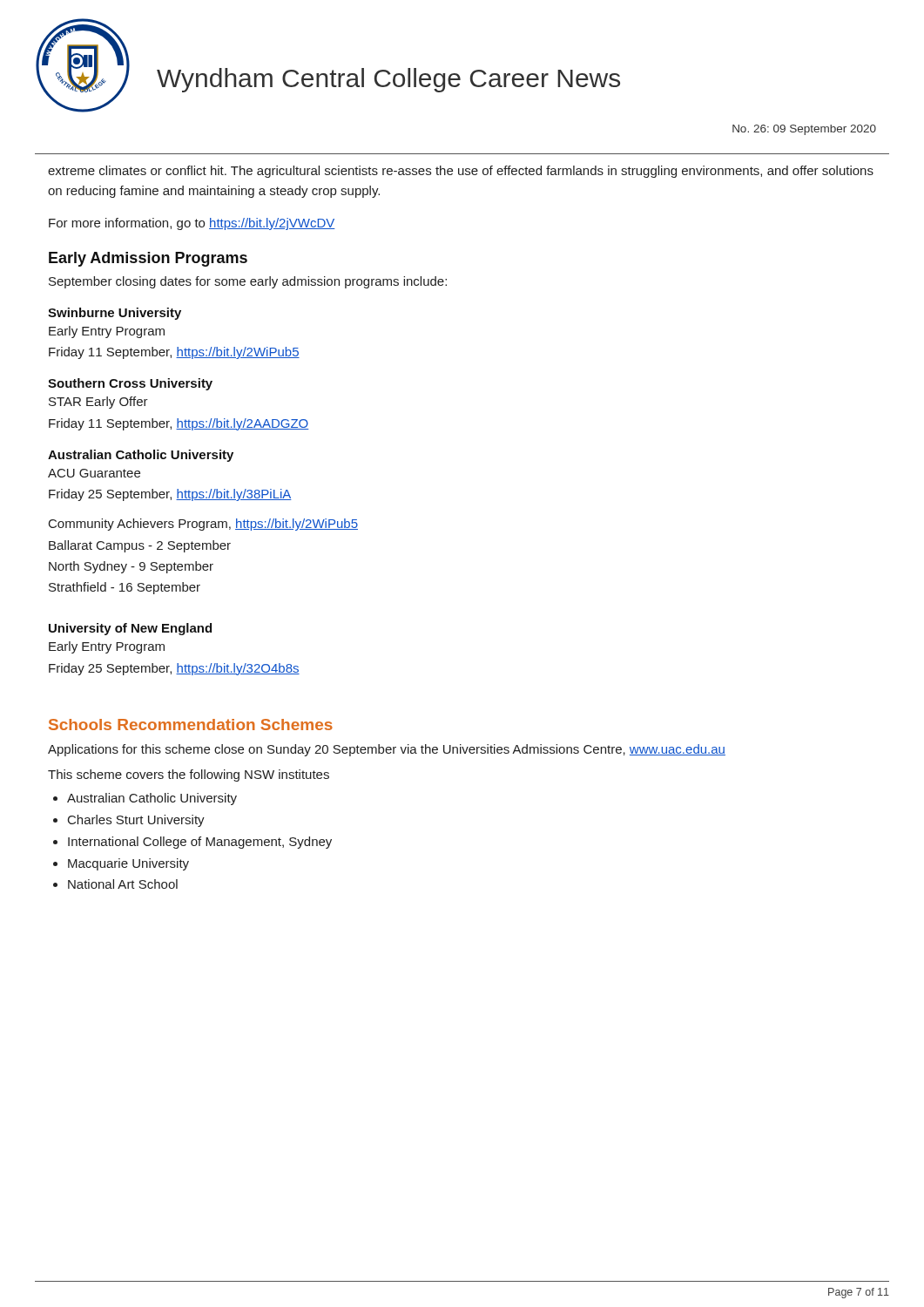Screen dimensions: 1307x924
Task: Click where it says "Early Admission Programs"
Action: (x=148, y=257)
